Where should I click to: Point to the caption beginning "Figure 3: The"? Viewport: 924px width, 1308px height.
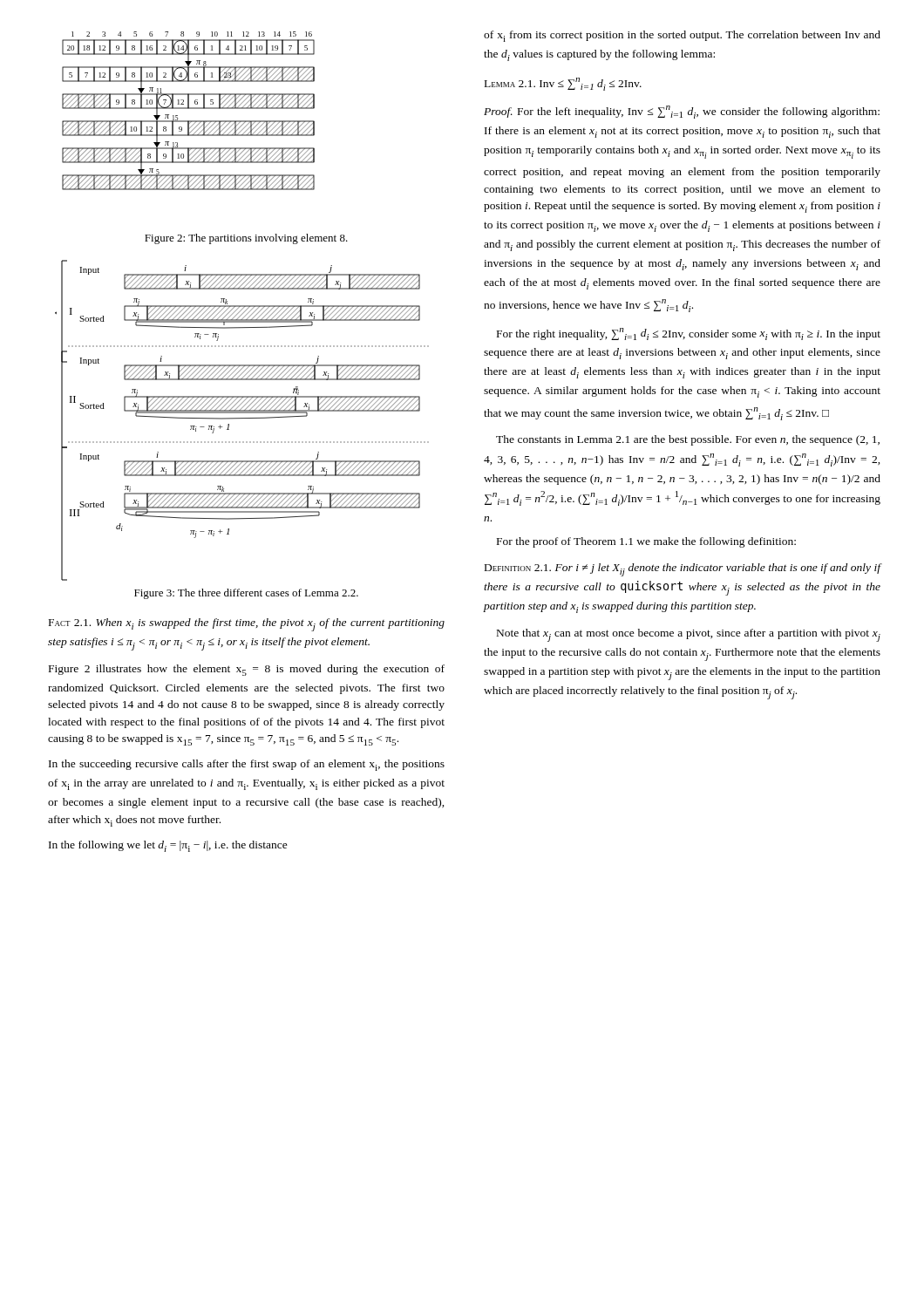(x=246, y=592)
